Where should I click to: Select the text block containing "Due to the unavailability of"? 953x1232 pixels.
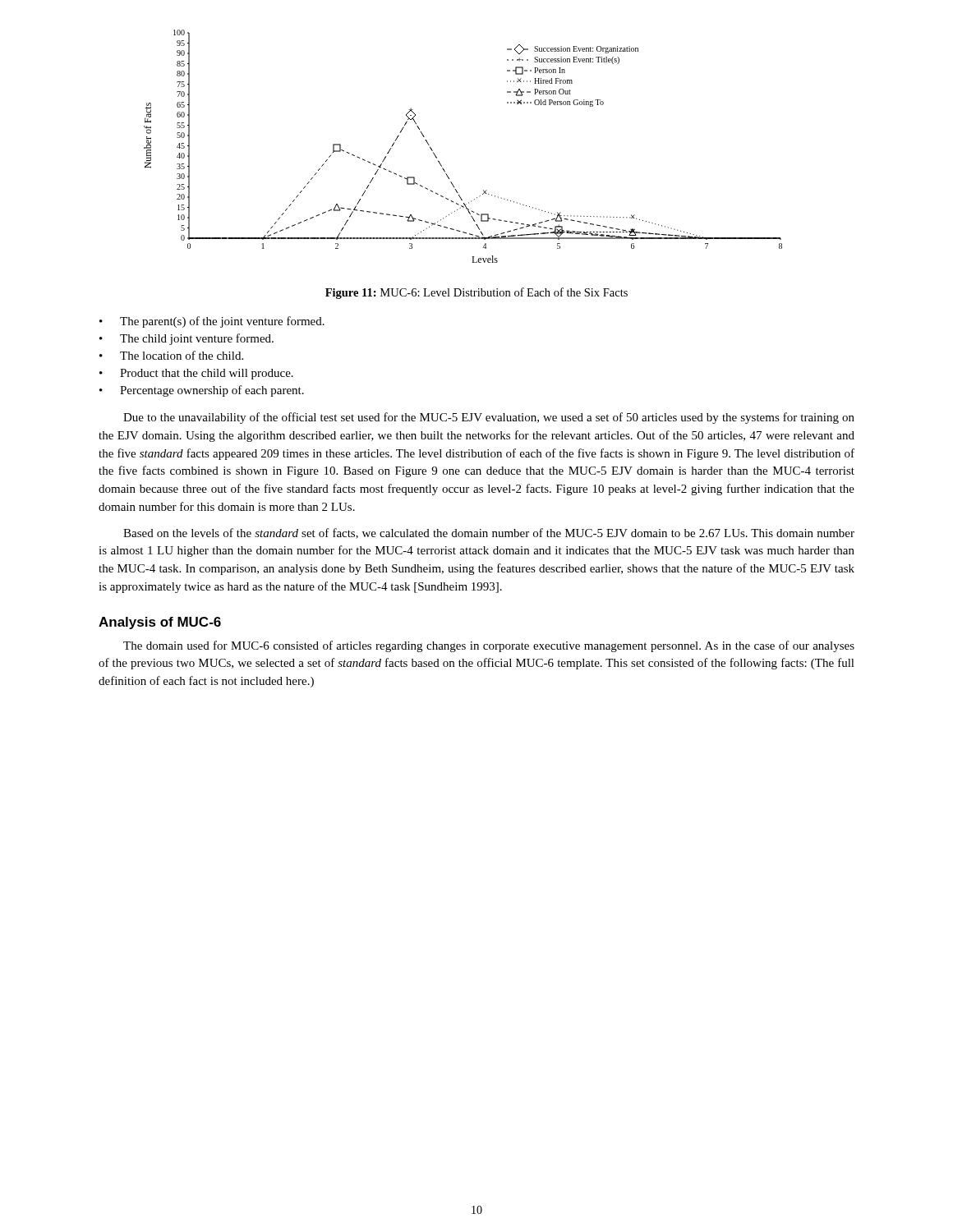coord(476,462)
